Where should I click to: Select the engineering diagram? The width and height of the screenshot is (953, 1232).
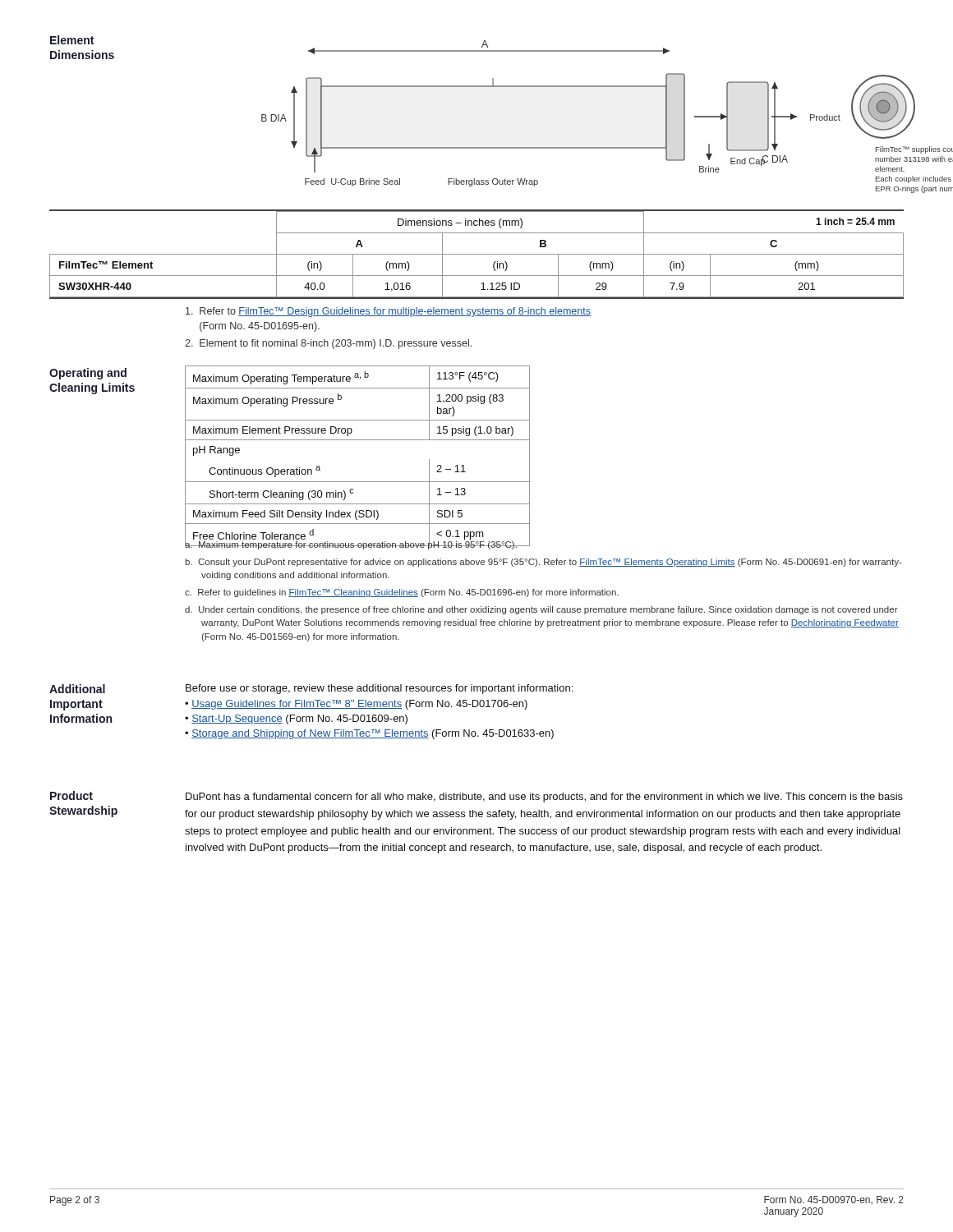(x=544, y=117)
